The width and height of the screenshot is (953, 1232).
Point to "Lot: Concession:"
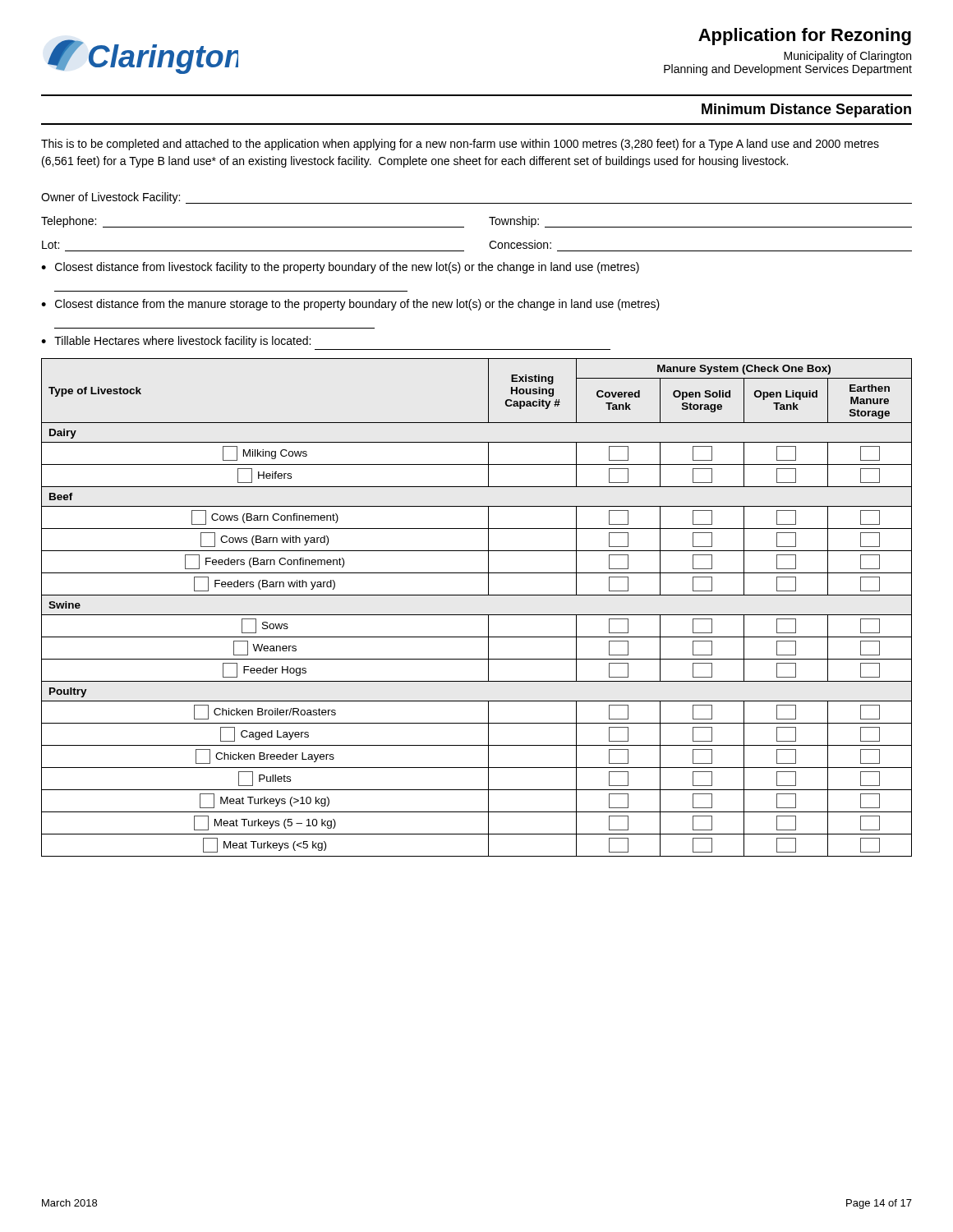pyautogui.click(x=50, y=244)
